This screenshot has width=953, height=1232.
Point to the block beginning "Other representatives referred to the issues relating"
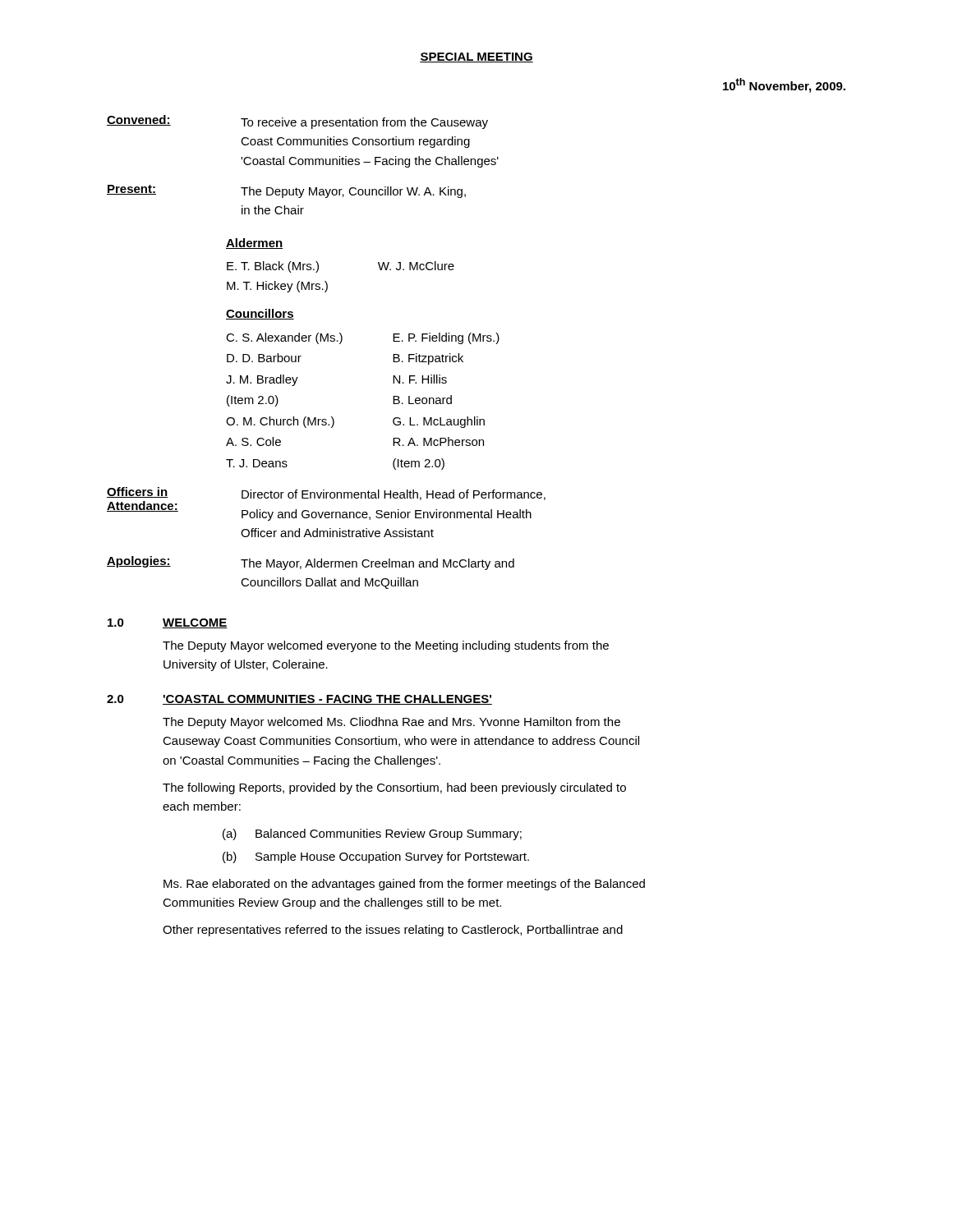(393, 930)
